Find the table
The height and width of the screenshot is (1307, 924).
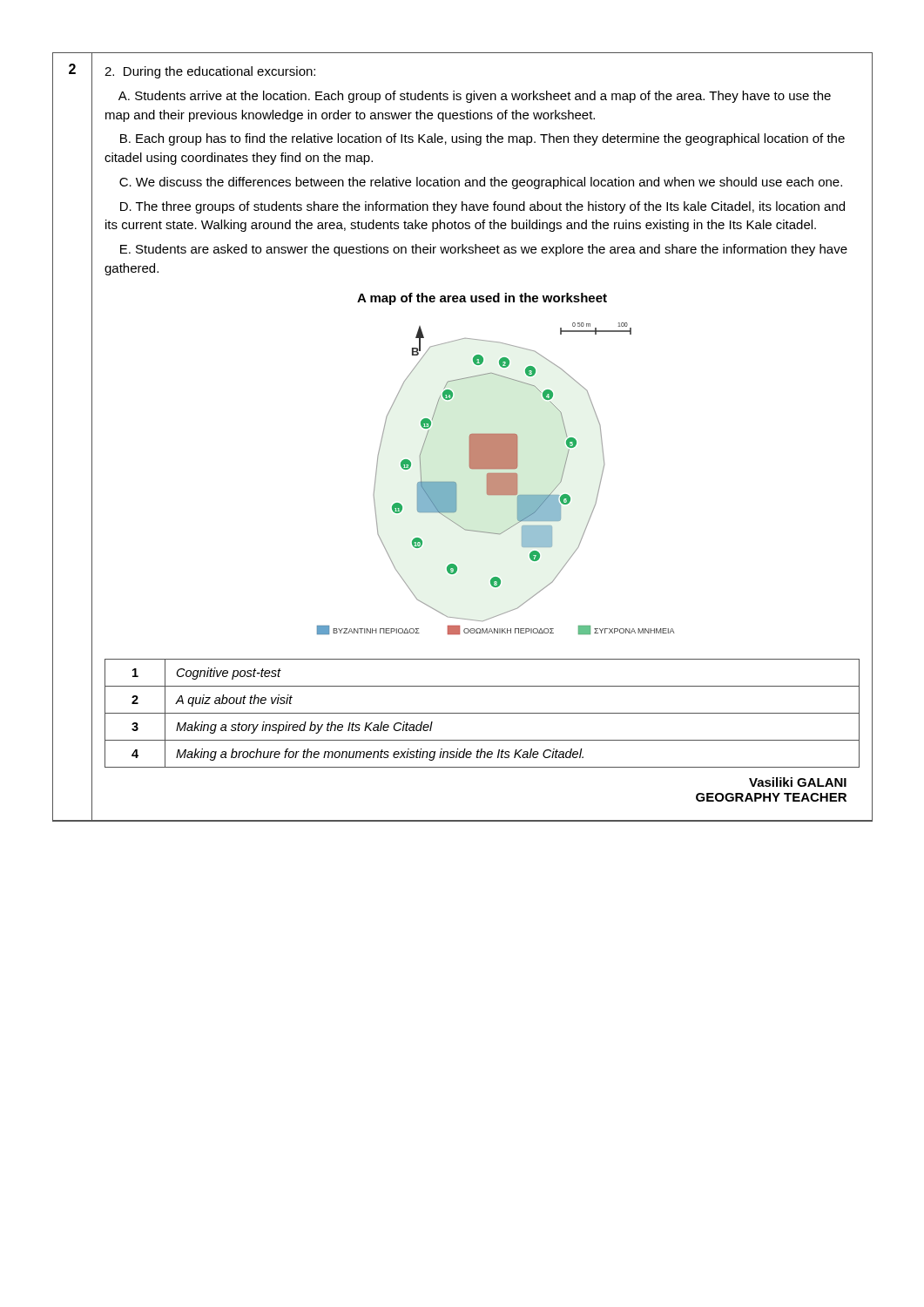(482, 735)
